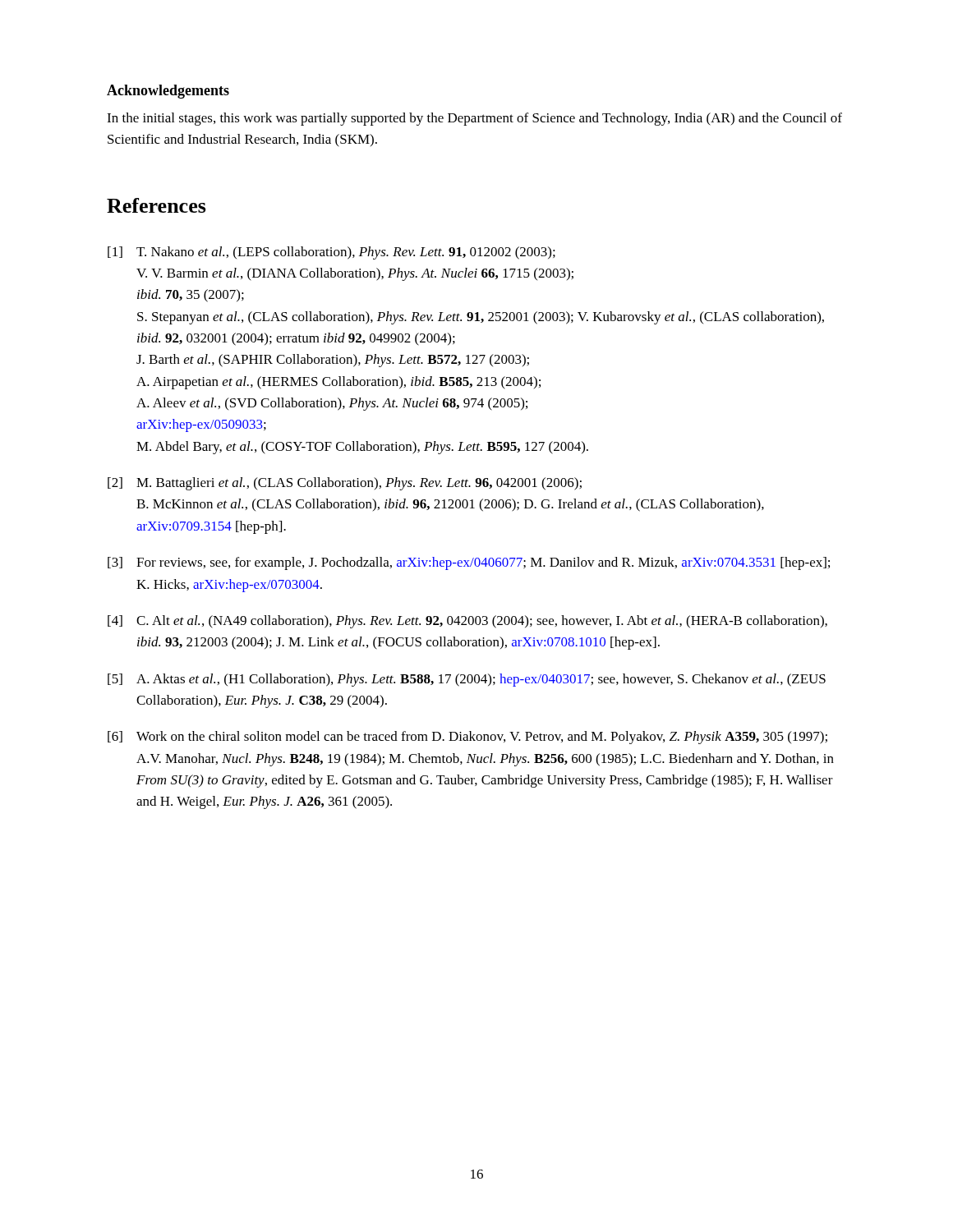Image resolution: width=953 pixels, height=1232 pixels.
Task: Find the list item that reads "[4] C. Alt"
Action: click(x=476, y=632)
